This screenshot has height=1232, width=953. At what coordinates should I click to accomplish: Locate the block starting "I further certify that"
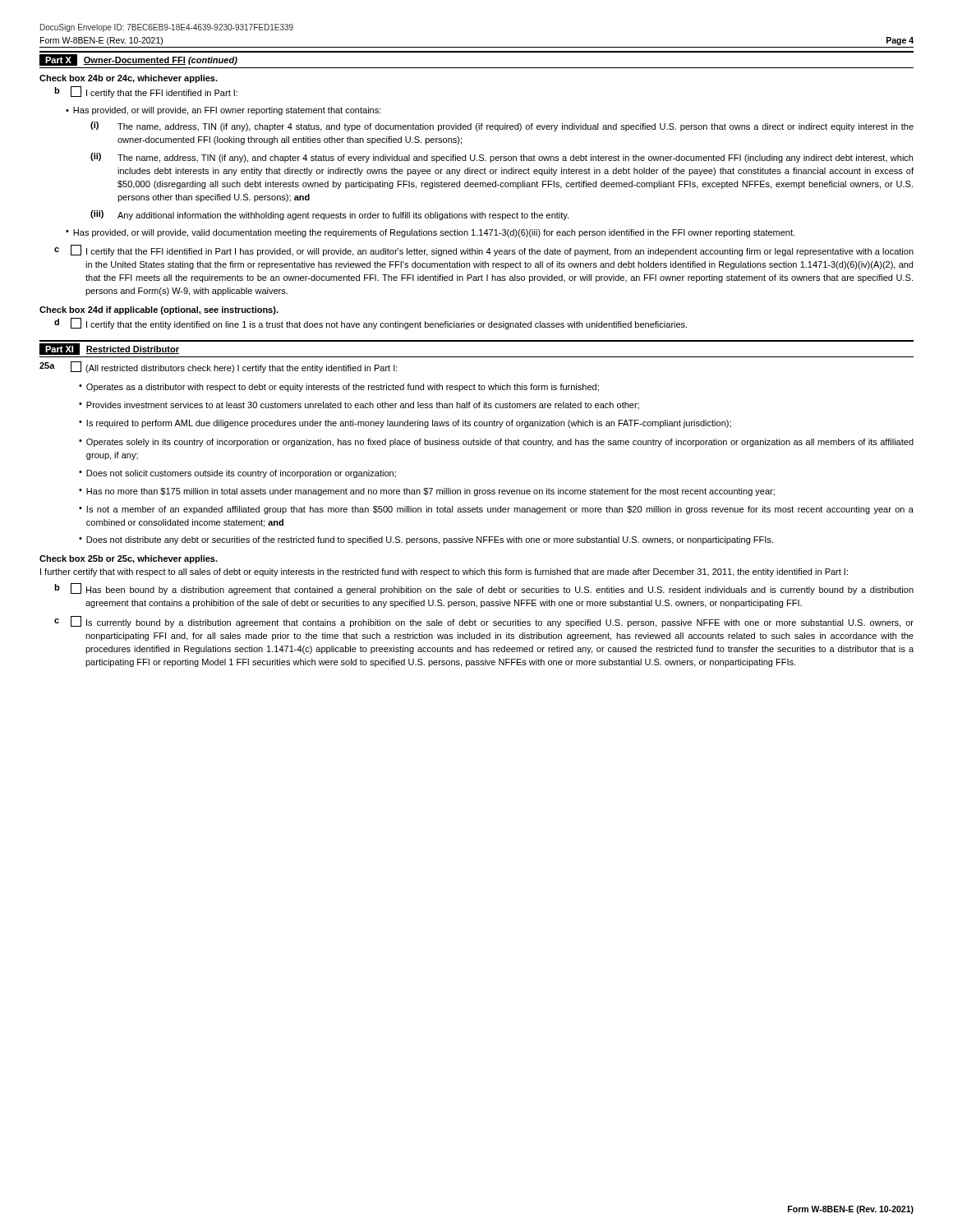(x=444, y=572)
